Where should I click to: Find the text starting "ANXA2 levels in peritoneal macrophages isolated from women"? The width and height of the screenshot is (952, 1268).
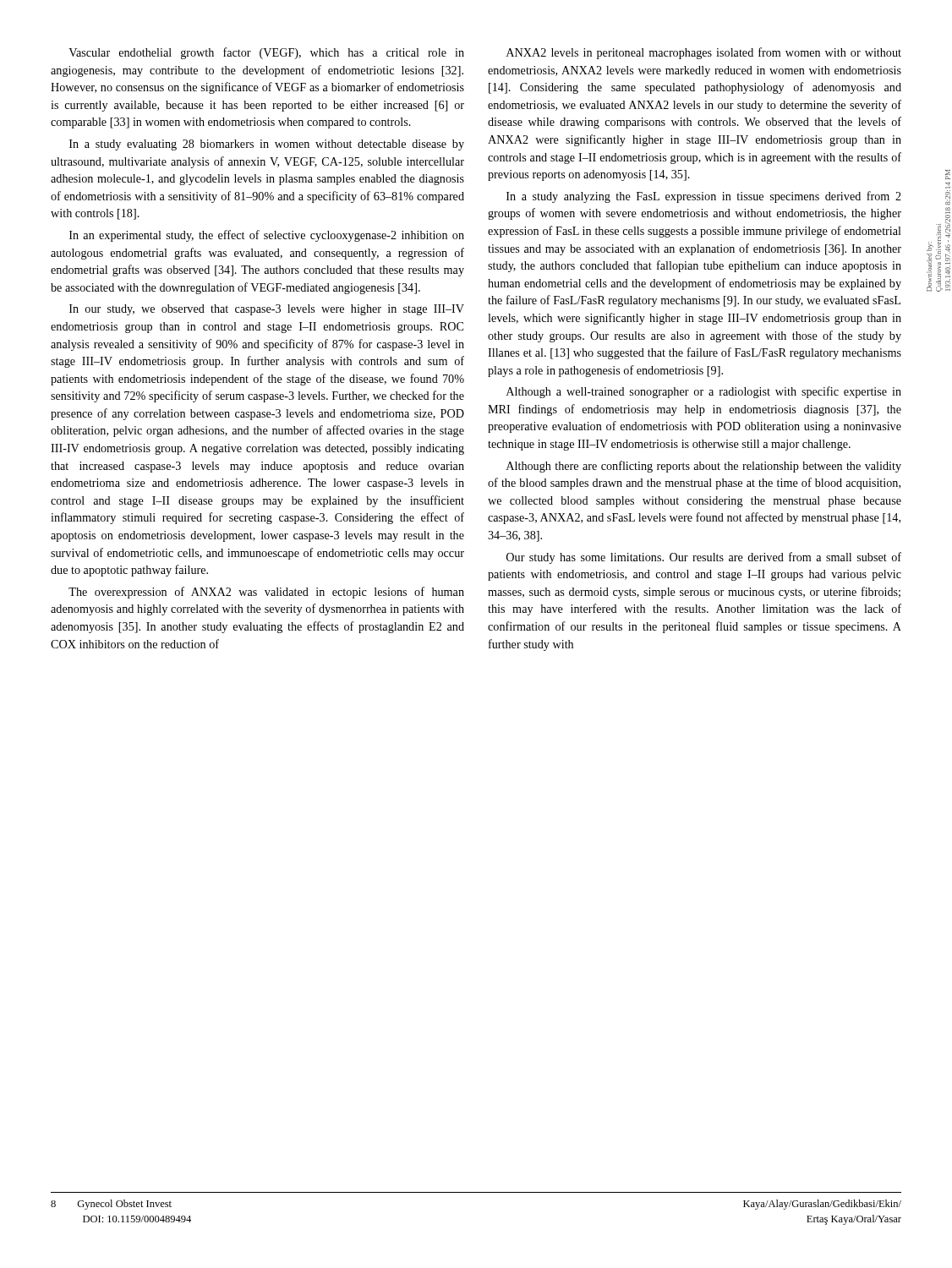[695, 348]
